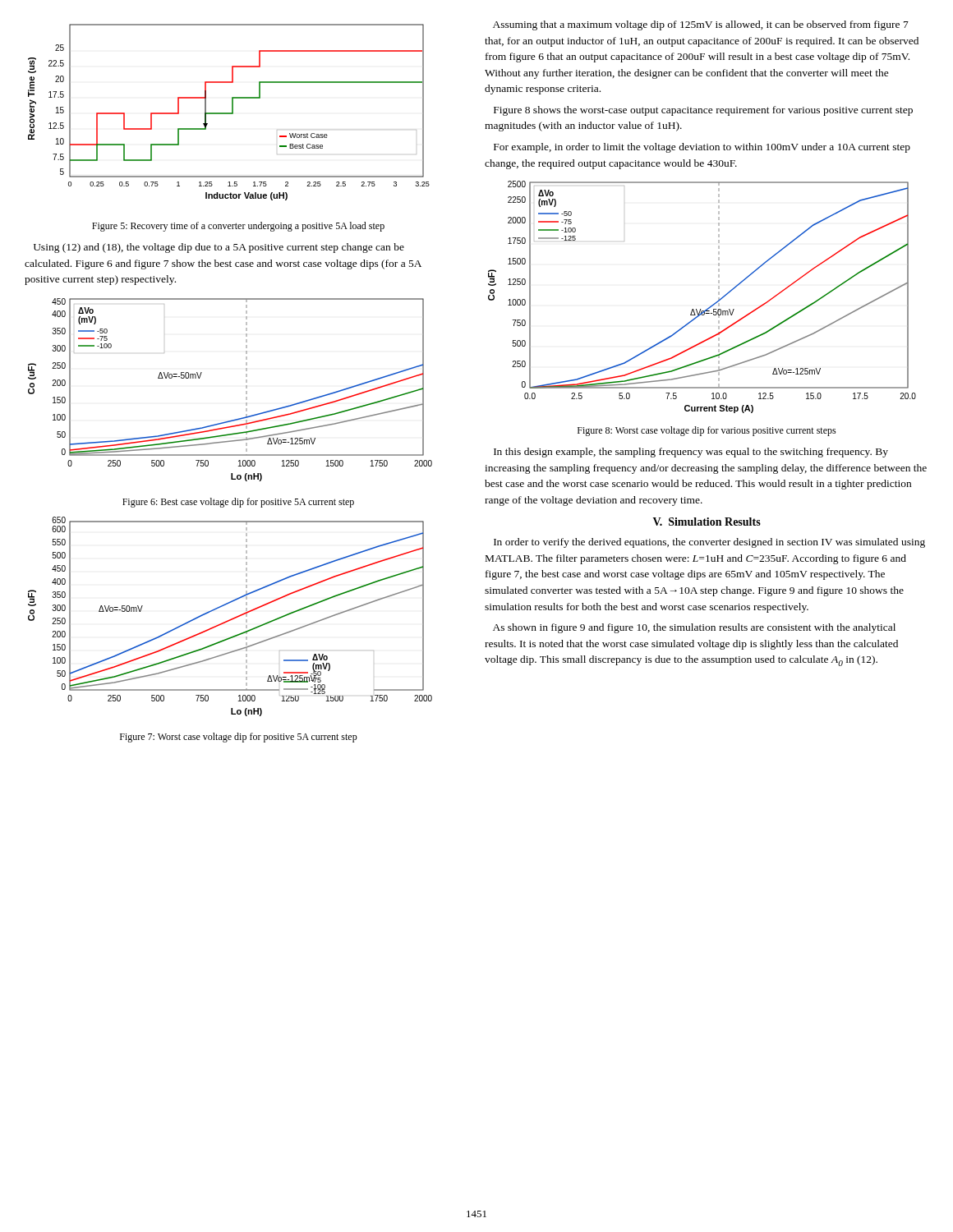
Task: Click the caption that begins "Figure 8: Worst case voltage dip for various"
Action: click(x=707, y=430)
